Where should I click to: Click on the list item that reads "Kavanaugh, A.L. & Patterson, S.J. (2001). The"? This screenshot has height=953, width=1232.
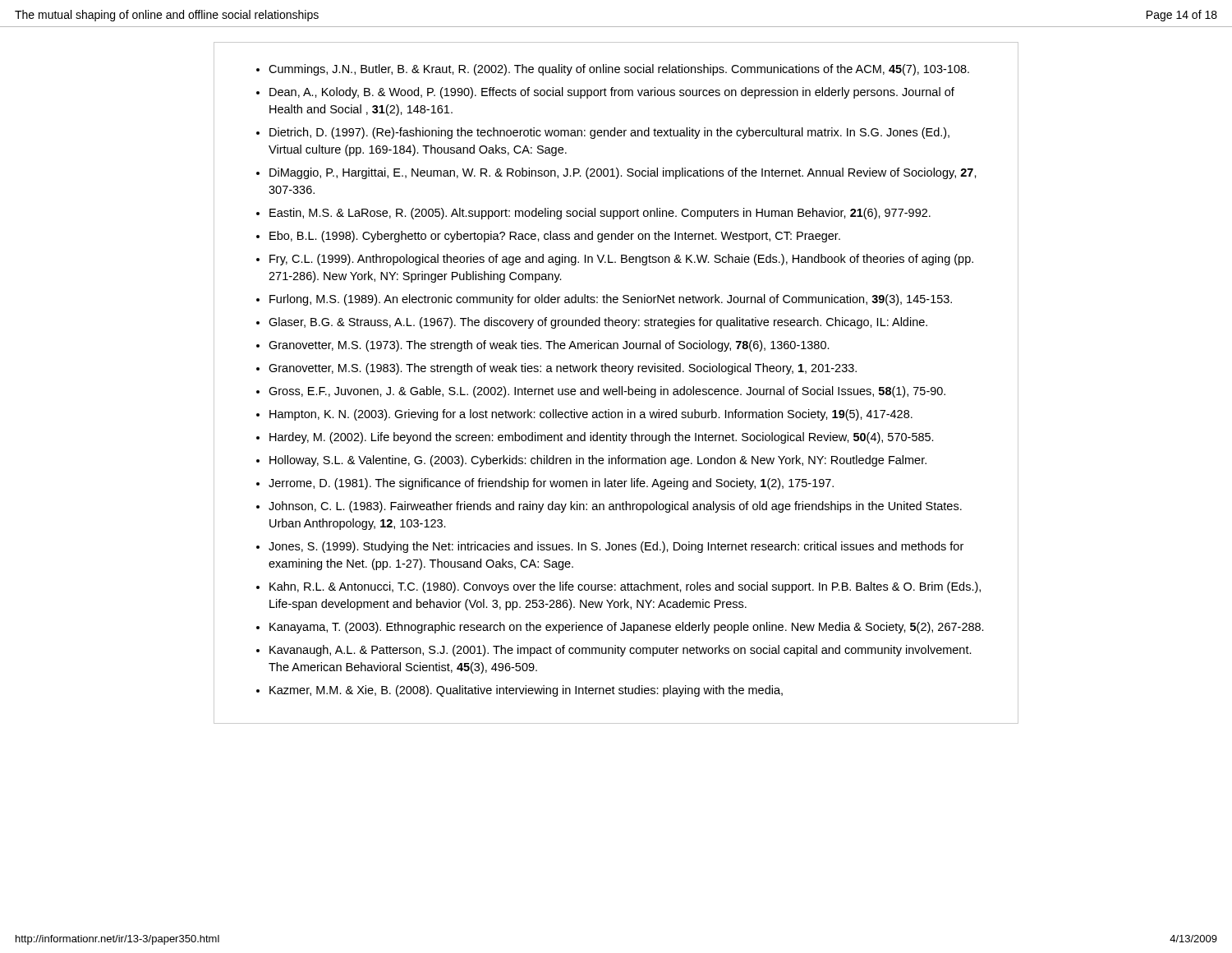click(x=620, y=659)
